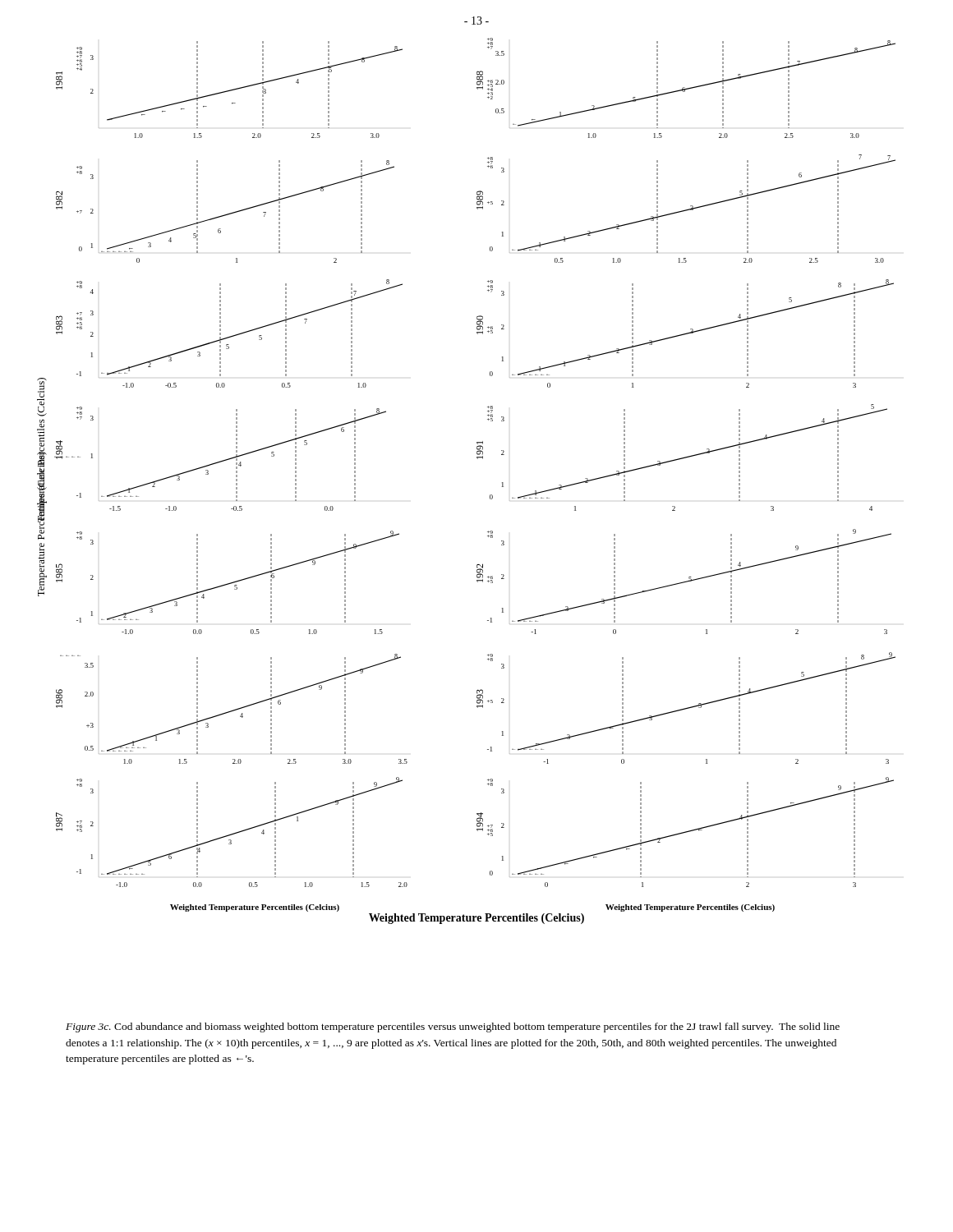Select the region starting "Weighted Temperature Percentiles"
The image size is (953, 1232).
476,918
